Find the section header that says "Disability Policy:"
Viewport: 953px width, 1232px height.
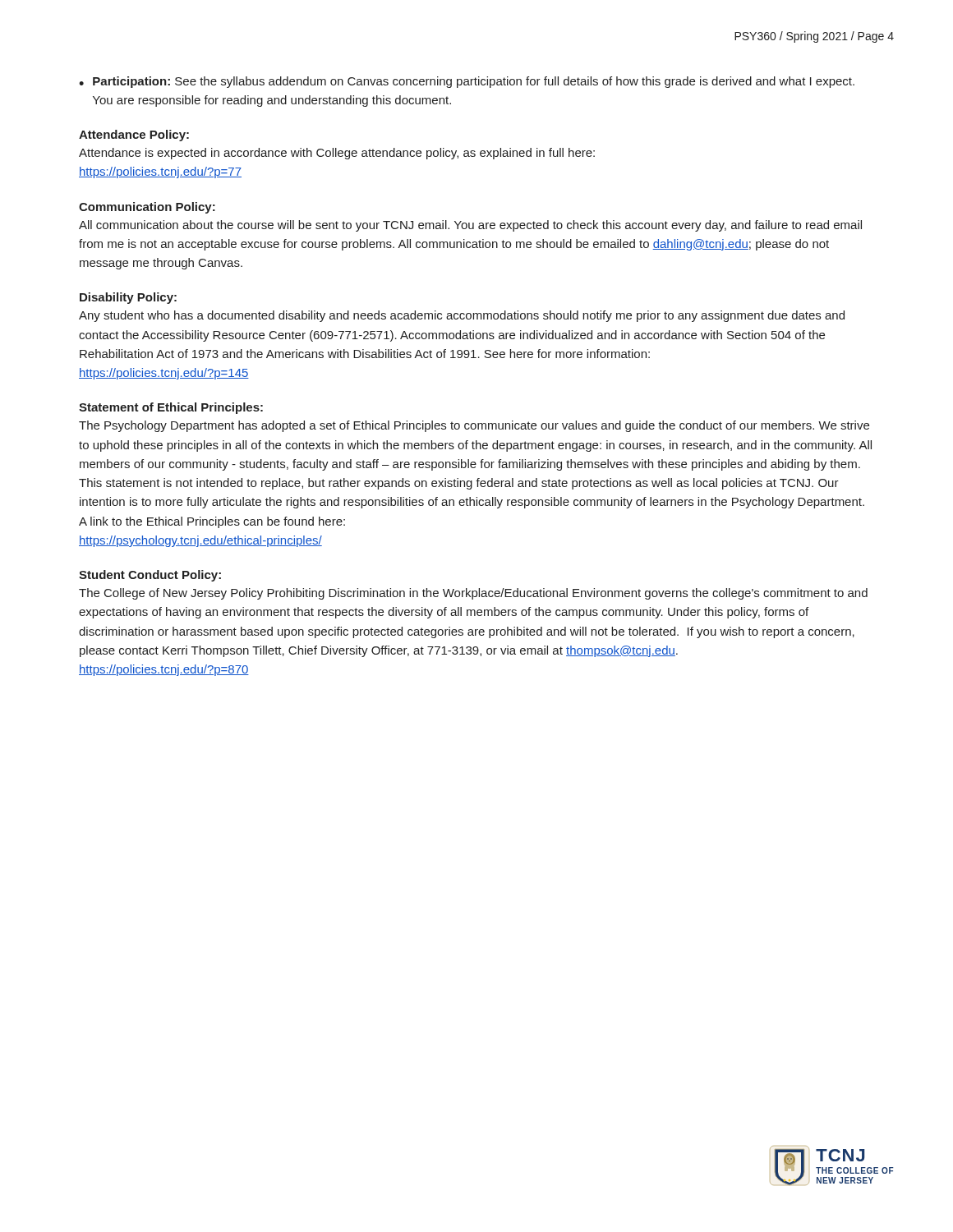click(x=128, y=297)
